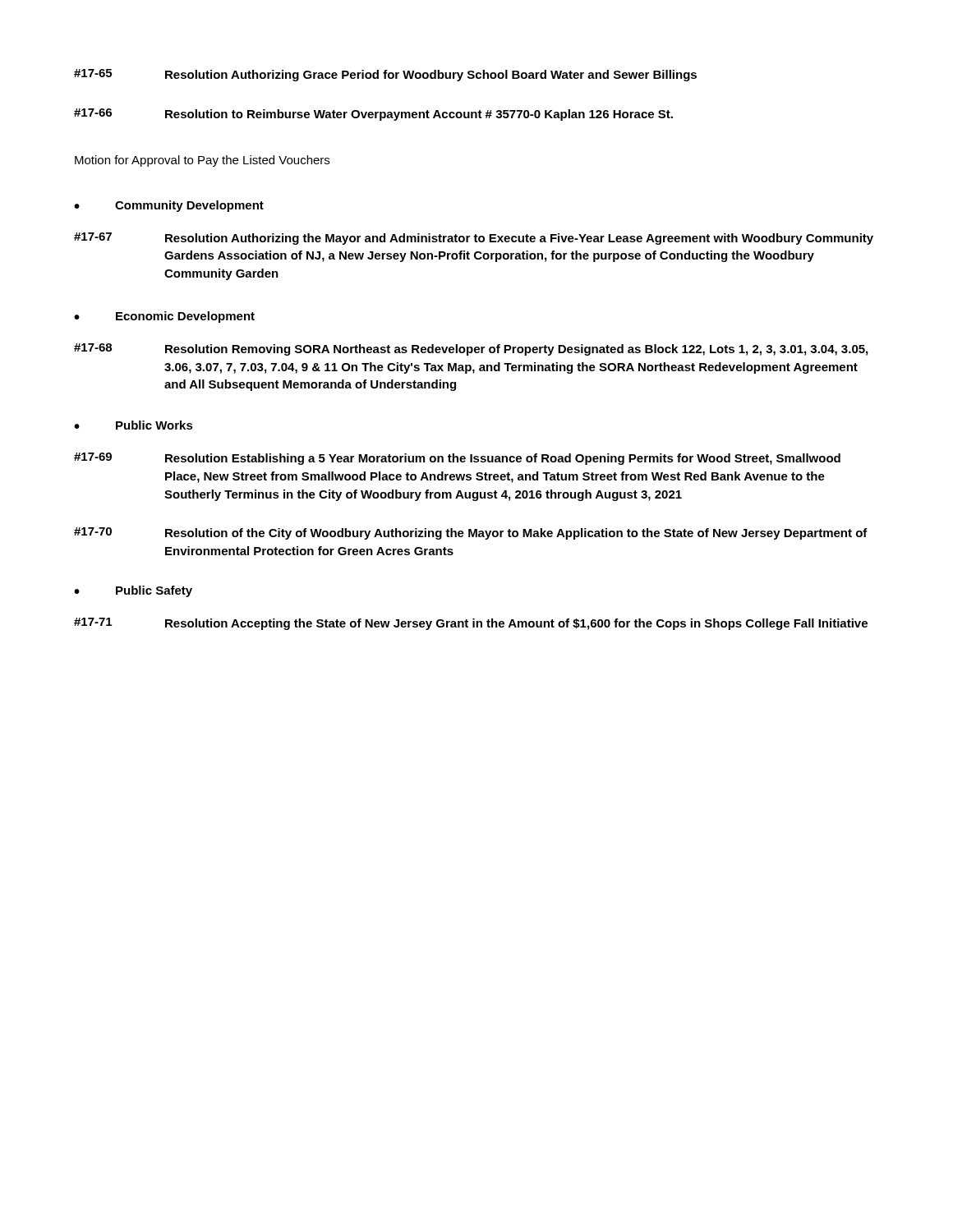Select the element starting "• Community Development"
The image size is (953, 1232).
169,206
